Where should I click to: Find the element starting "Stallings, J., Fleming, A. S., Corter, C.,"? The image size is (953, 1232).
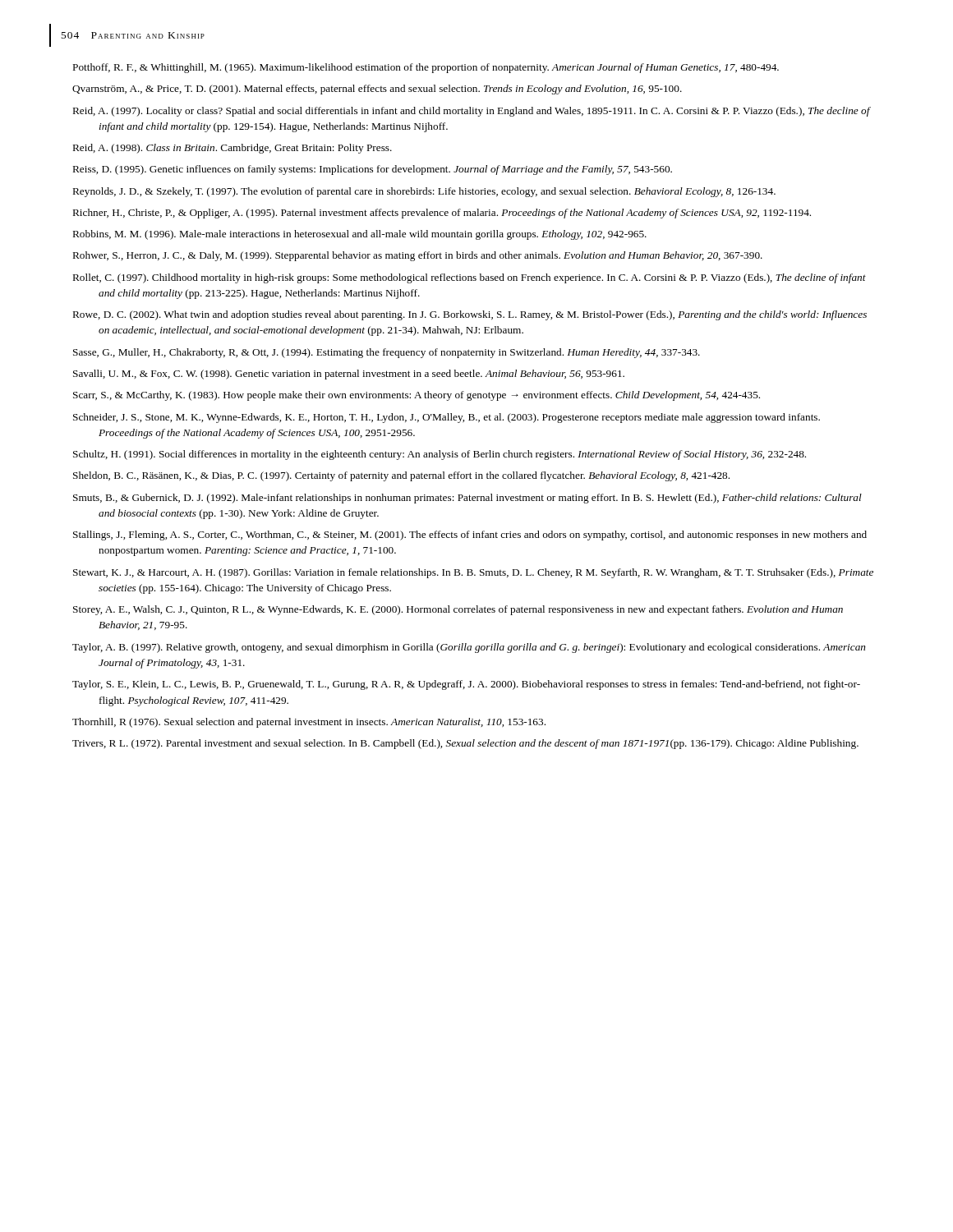[470, 542]
